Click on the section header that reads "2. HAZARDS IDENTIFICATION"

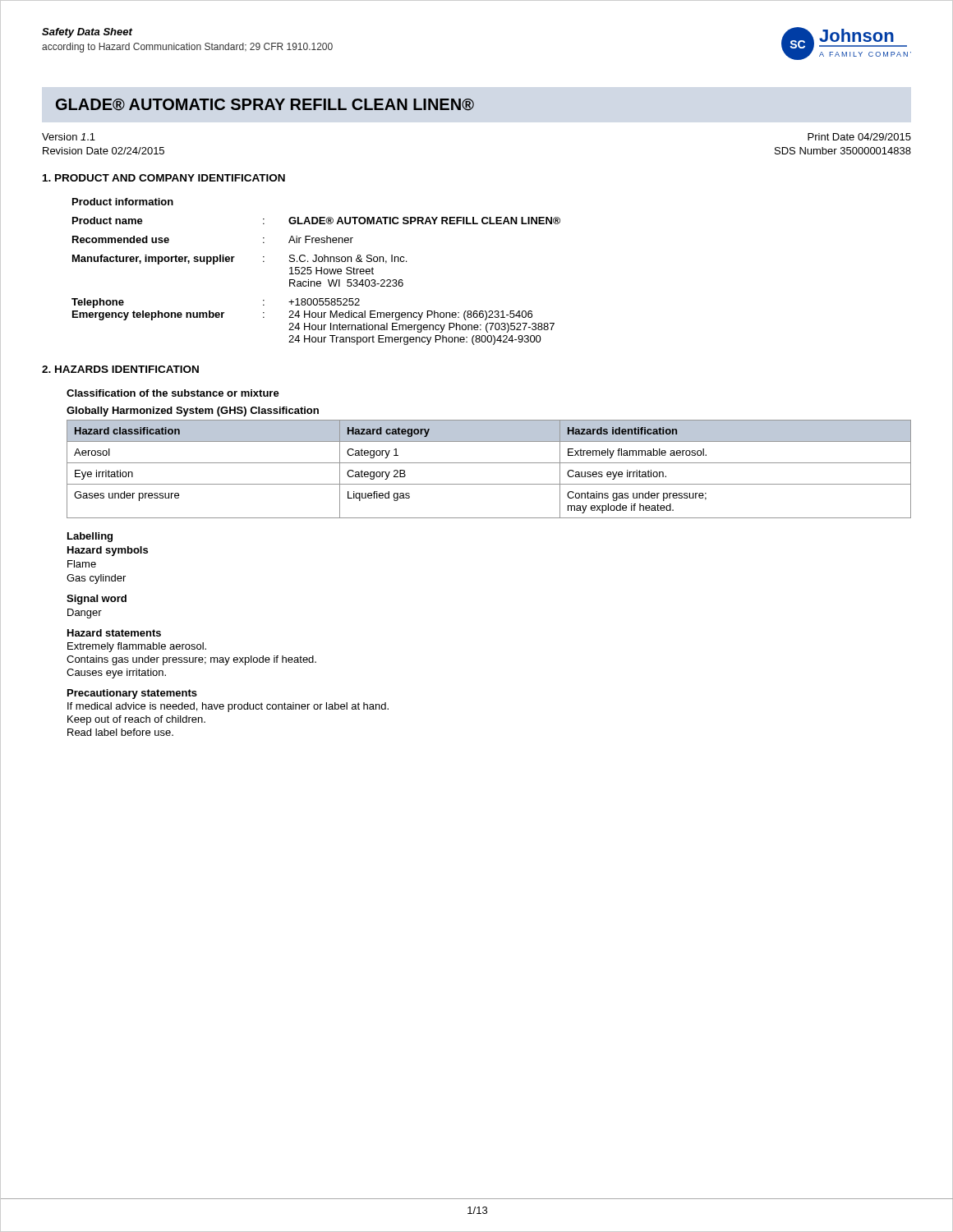pos(121,369)
